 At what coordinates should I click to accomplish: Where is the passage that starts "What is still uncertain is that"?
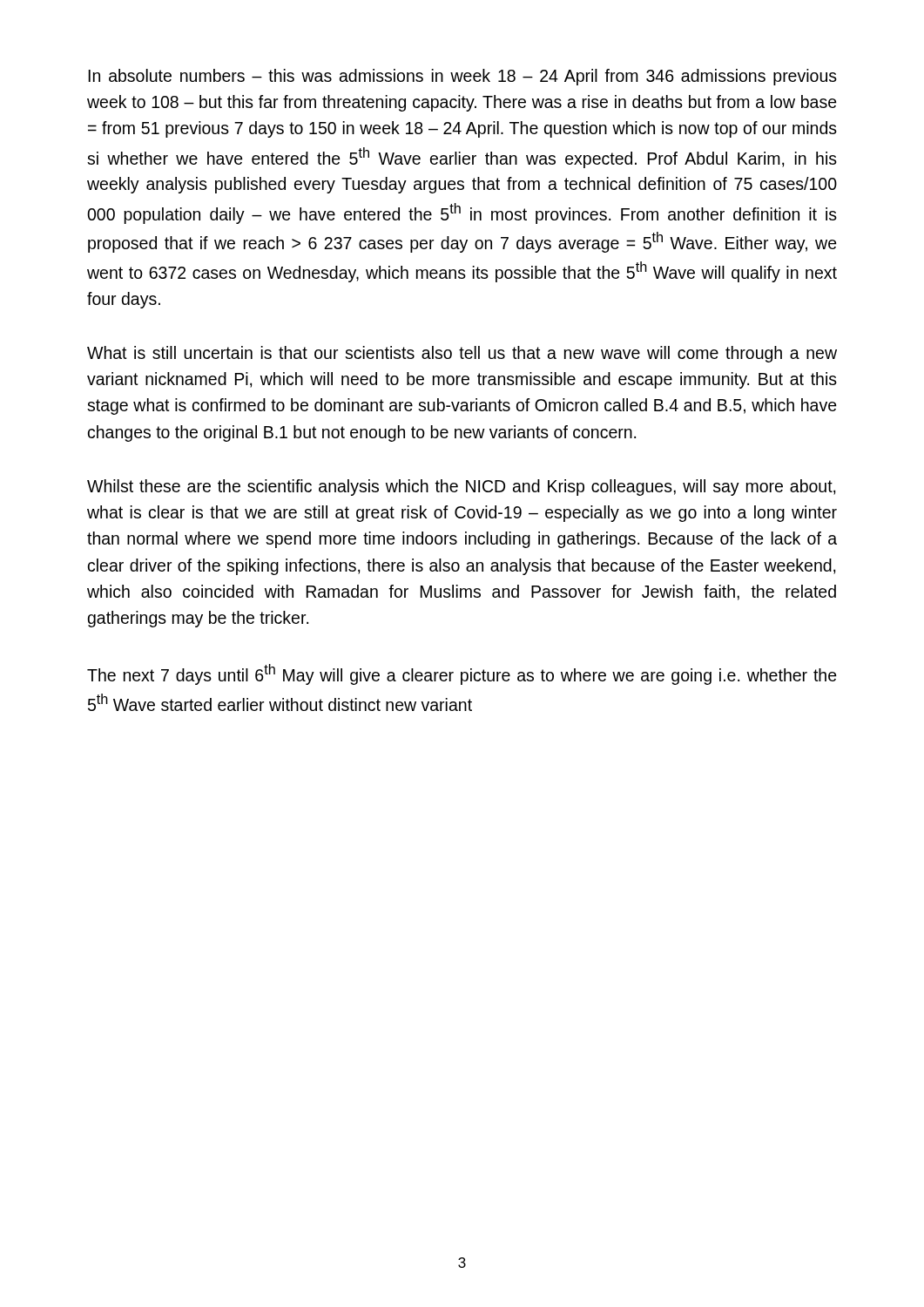coord(462,392)
